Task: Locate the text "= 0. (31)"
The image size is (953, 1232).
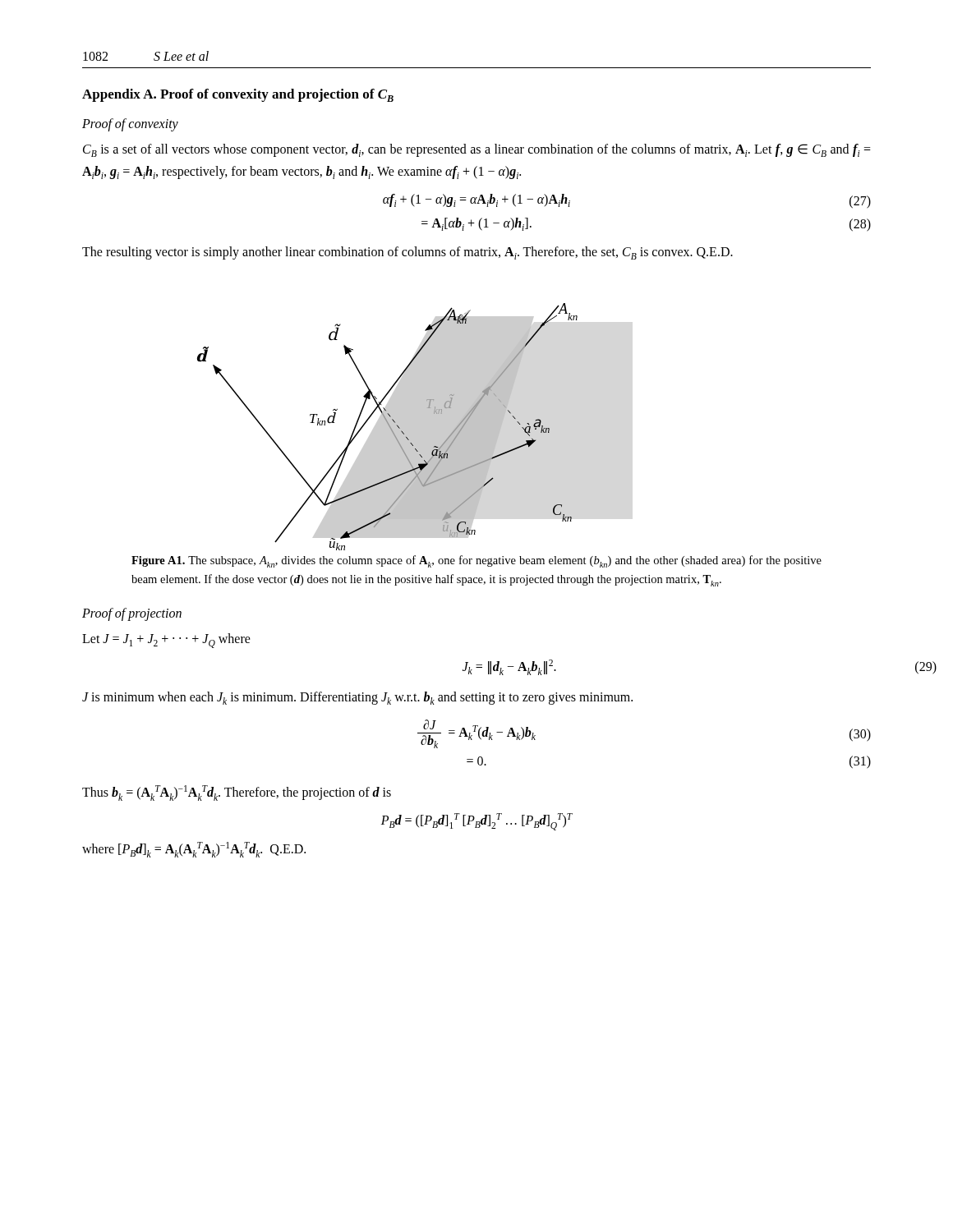Action: tap(476, 761)
